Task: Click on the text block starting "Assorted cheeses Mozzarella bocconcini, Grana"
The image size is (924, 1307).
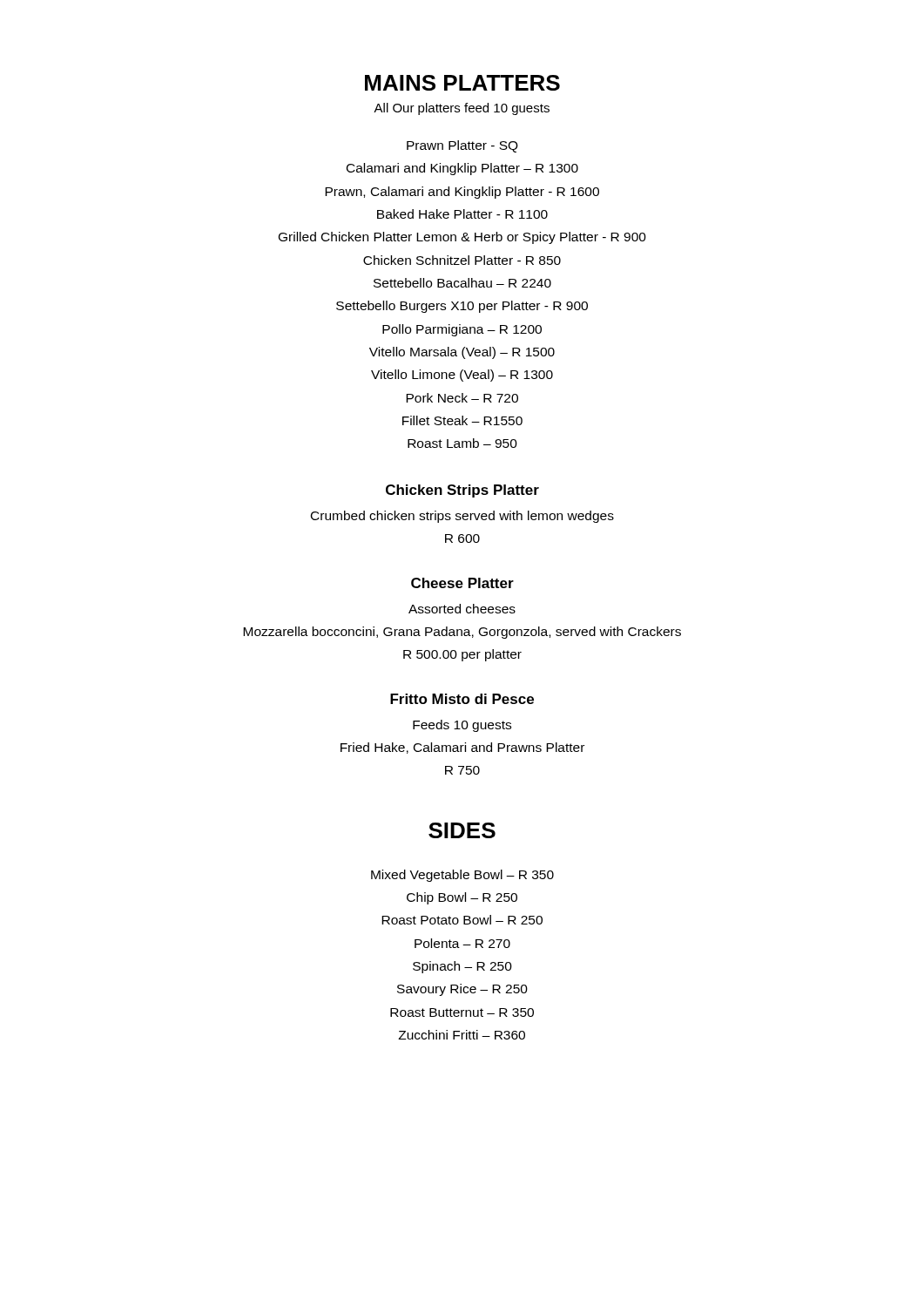Action: click(x=462, y=631)
